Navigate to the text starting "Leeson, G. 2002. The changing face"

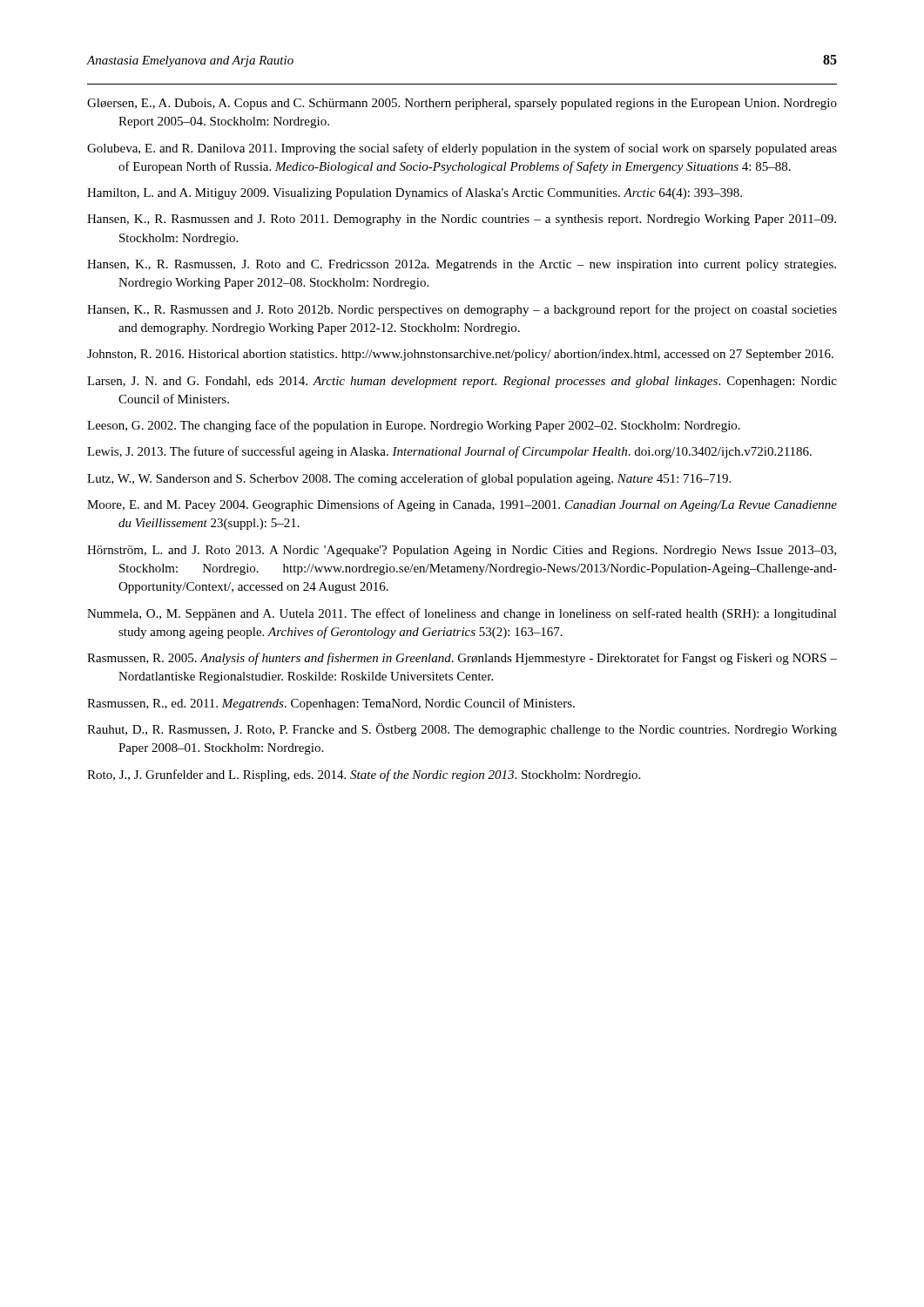coord(414,425)
